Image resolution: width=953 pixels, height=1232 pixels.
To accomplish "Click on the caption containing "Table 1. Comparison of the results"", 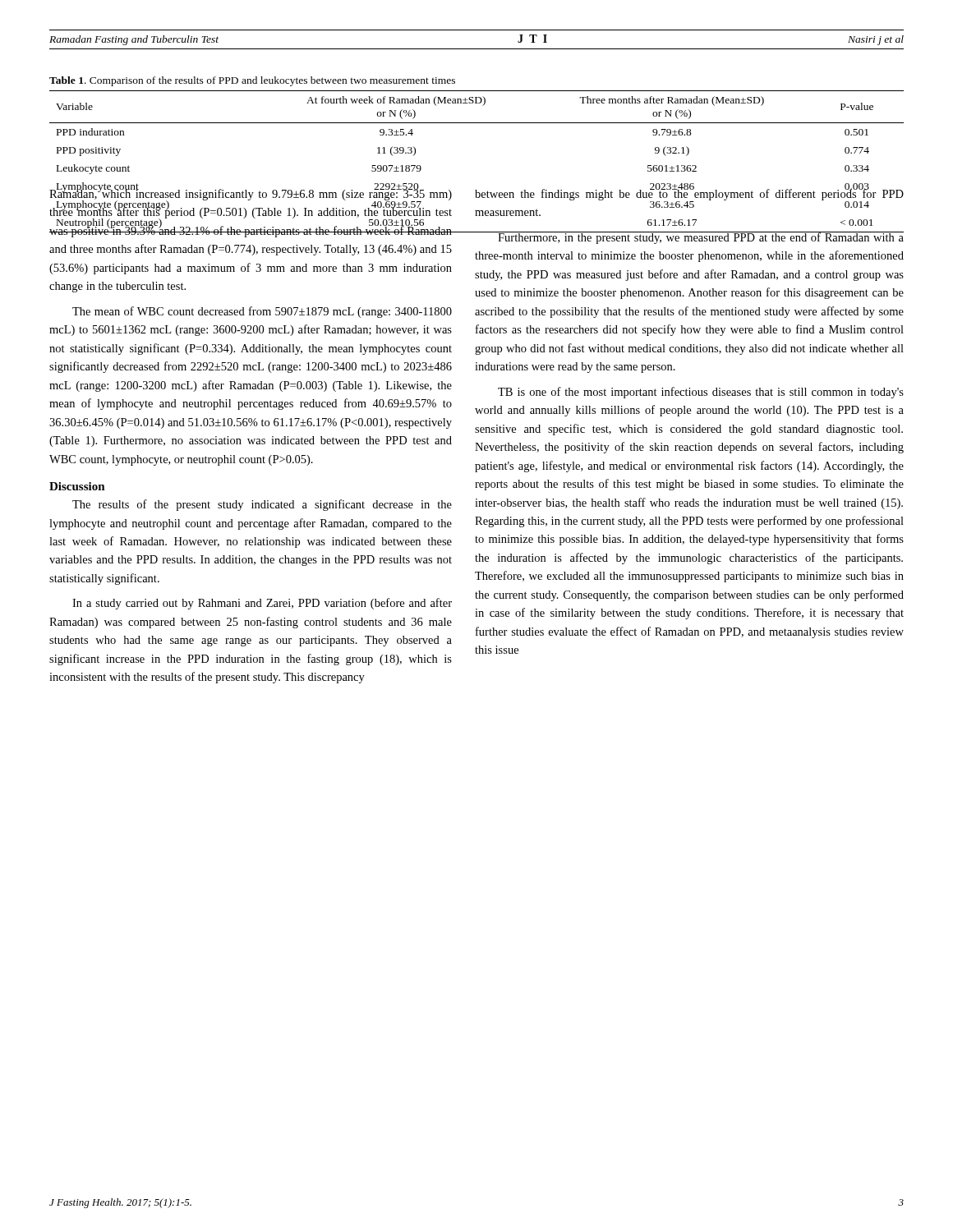I will [252, 80].
